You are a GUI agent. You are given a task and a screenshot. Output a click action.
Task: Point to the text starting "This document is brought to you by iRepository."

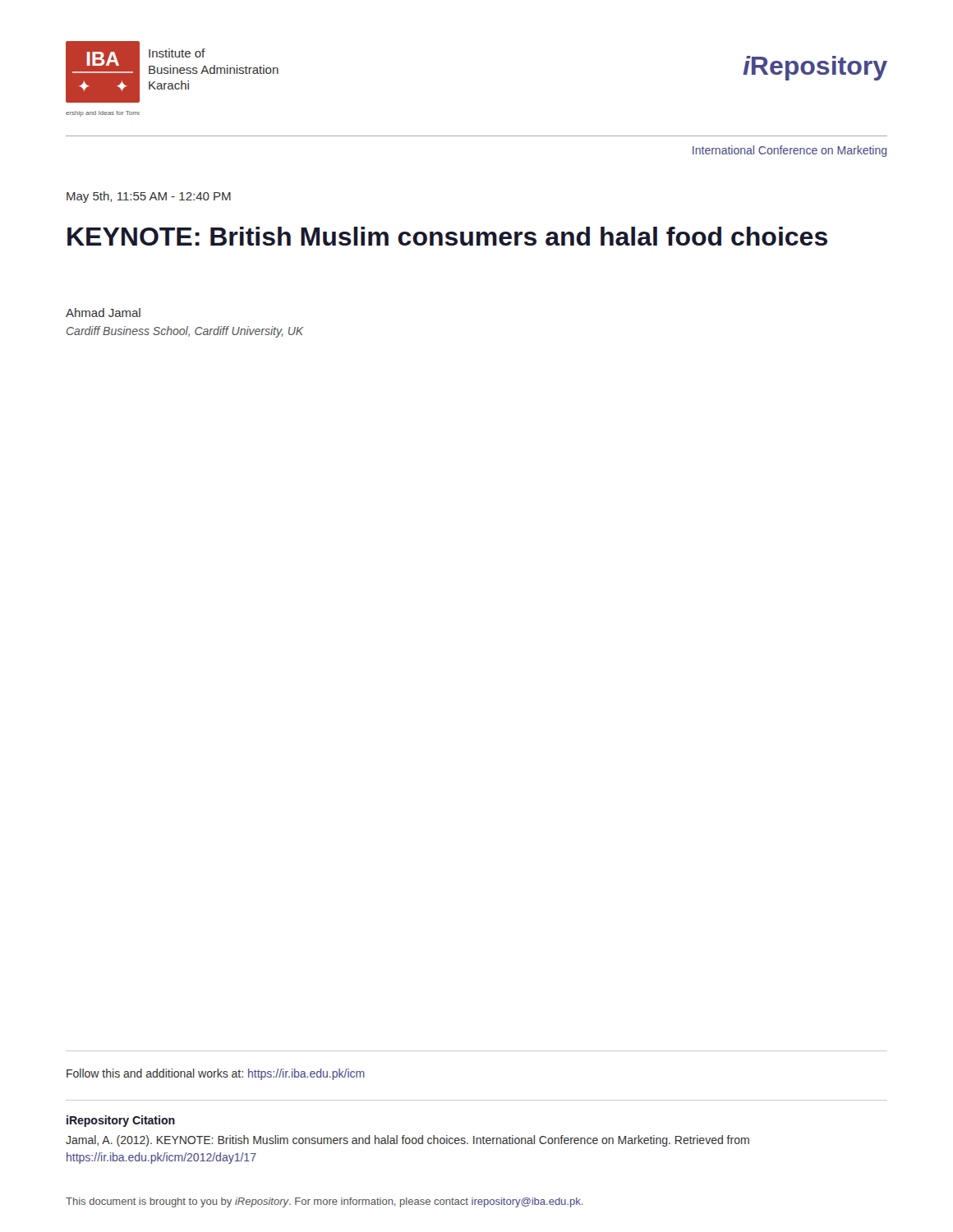click(x=325, y=1201)
